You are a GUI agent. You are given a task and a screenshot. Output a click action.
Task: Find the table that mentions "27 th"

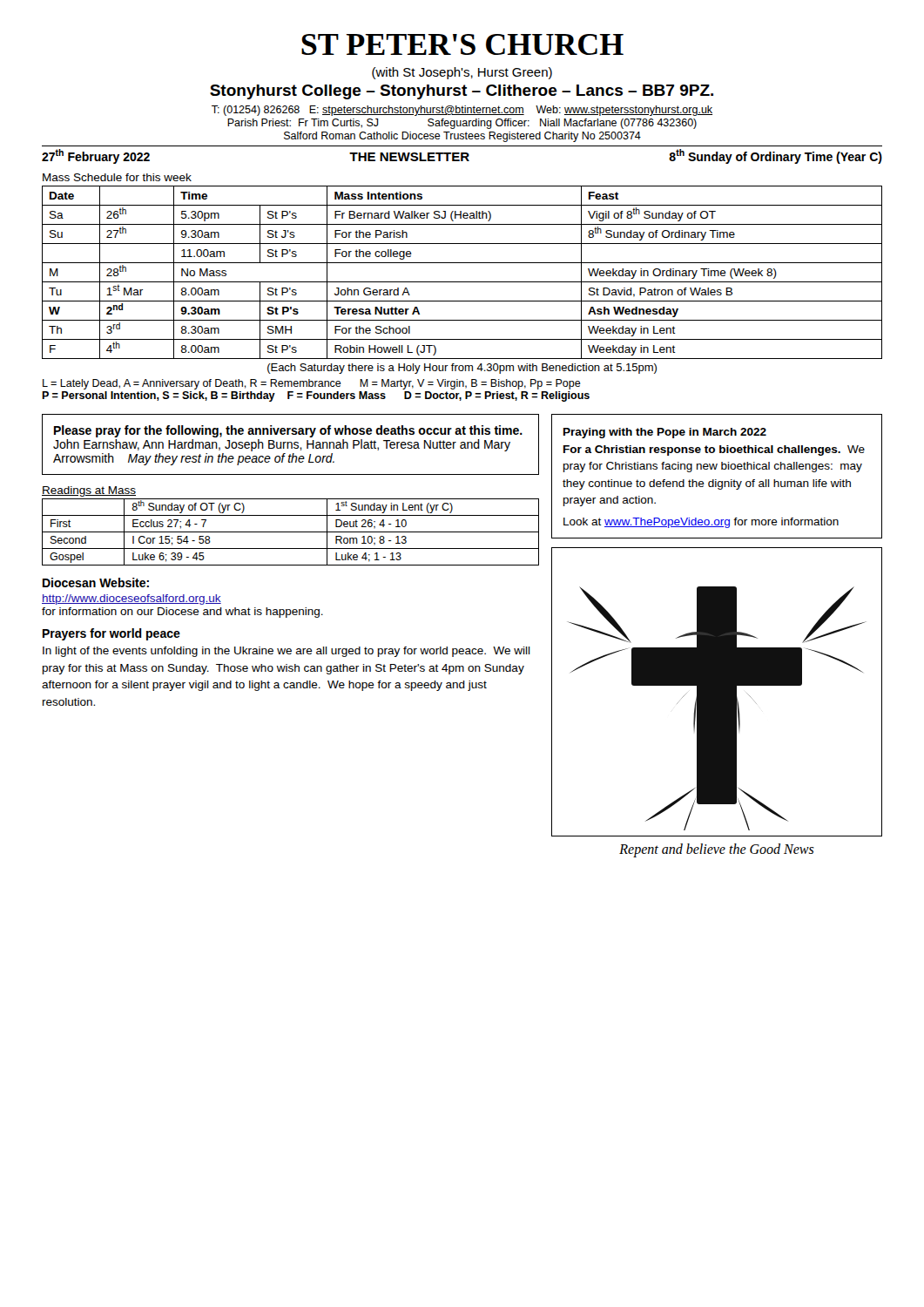tap(462, 272)
